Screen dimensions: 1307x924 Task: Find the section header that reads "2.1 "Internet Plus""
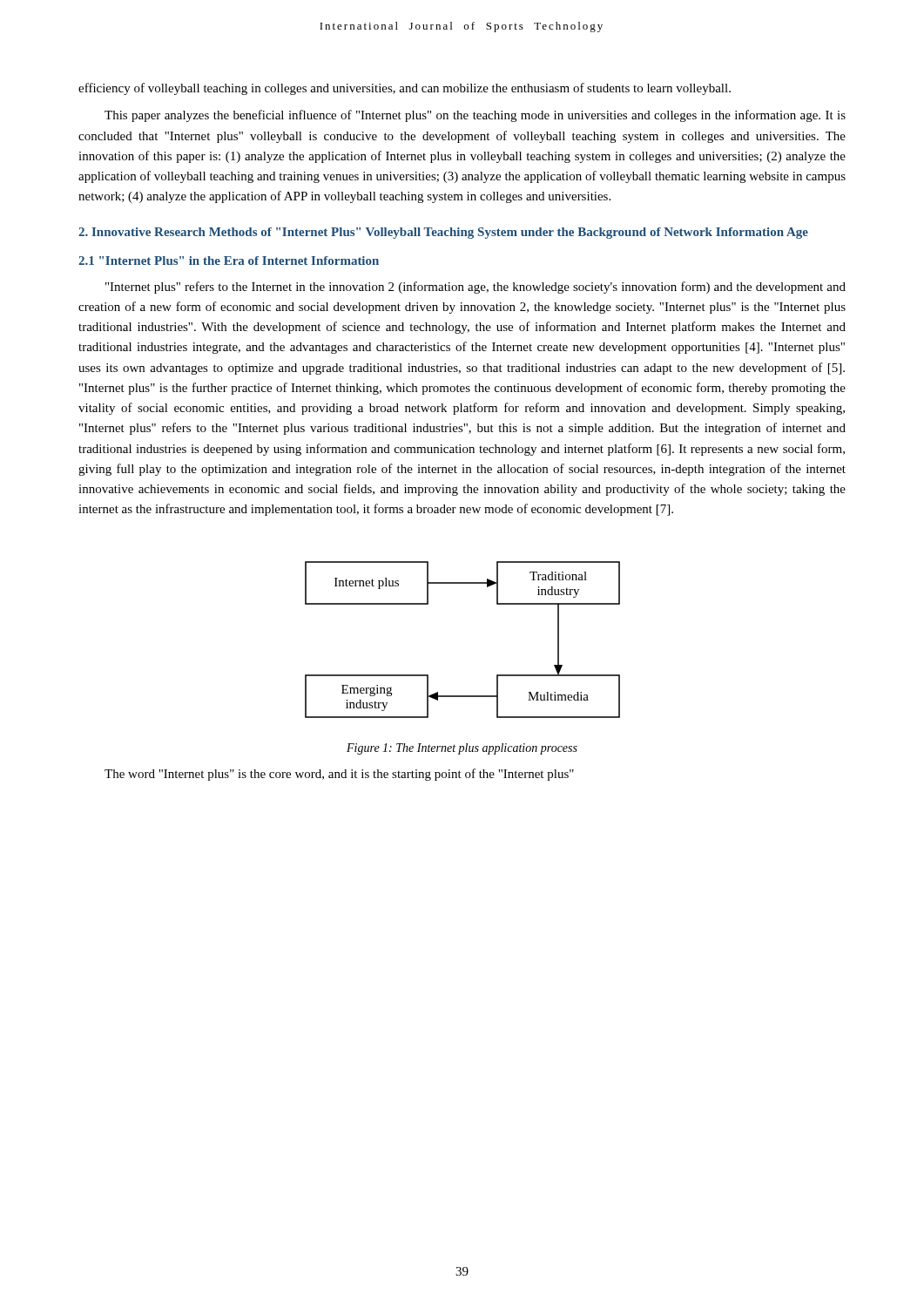(229, 260)
